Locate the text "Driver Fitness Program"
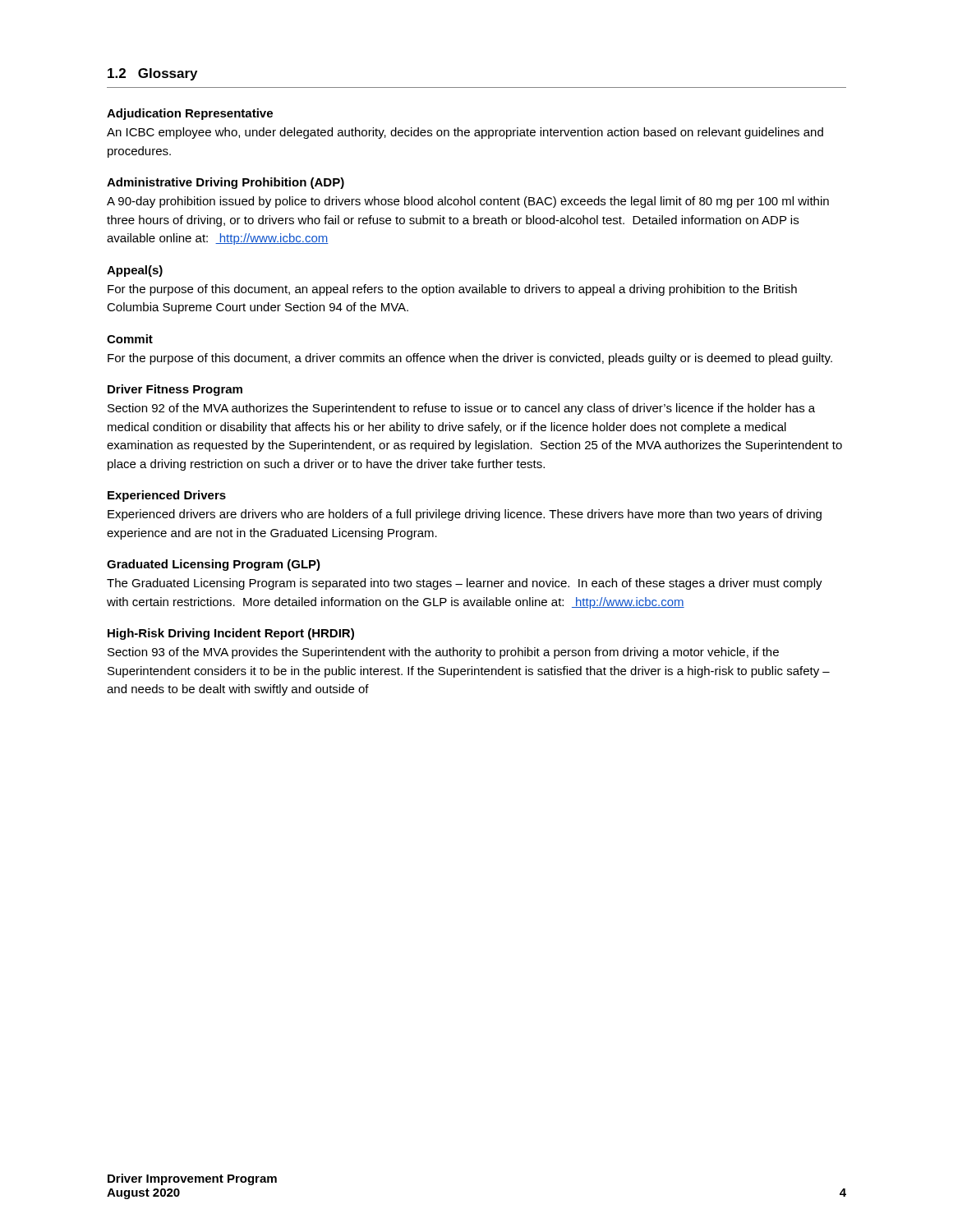 point(175,389)
